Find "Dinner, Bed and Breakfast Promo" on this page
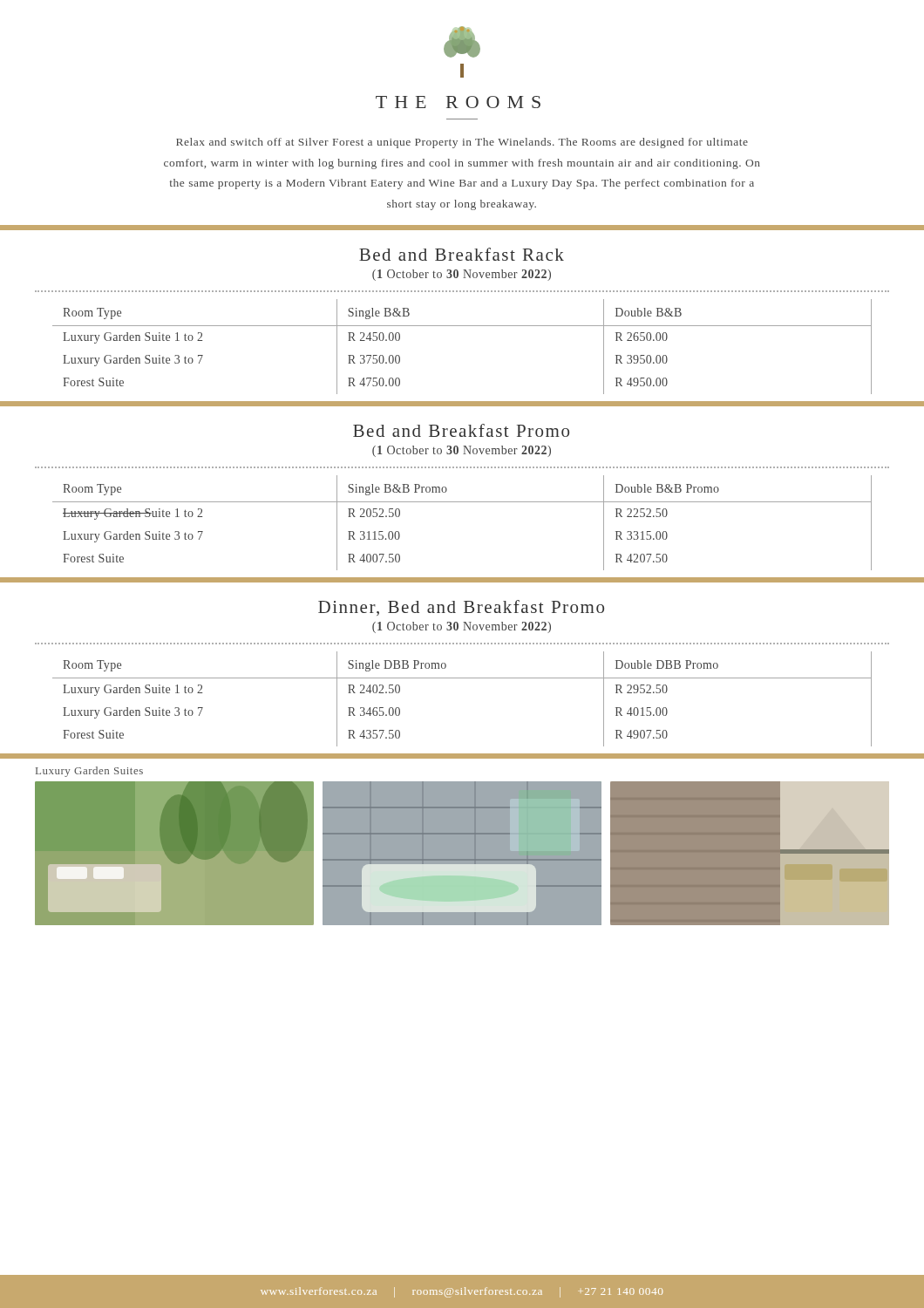 coord(462,607)
